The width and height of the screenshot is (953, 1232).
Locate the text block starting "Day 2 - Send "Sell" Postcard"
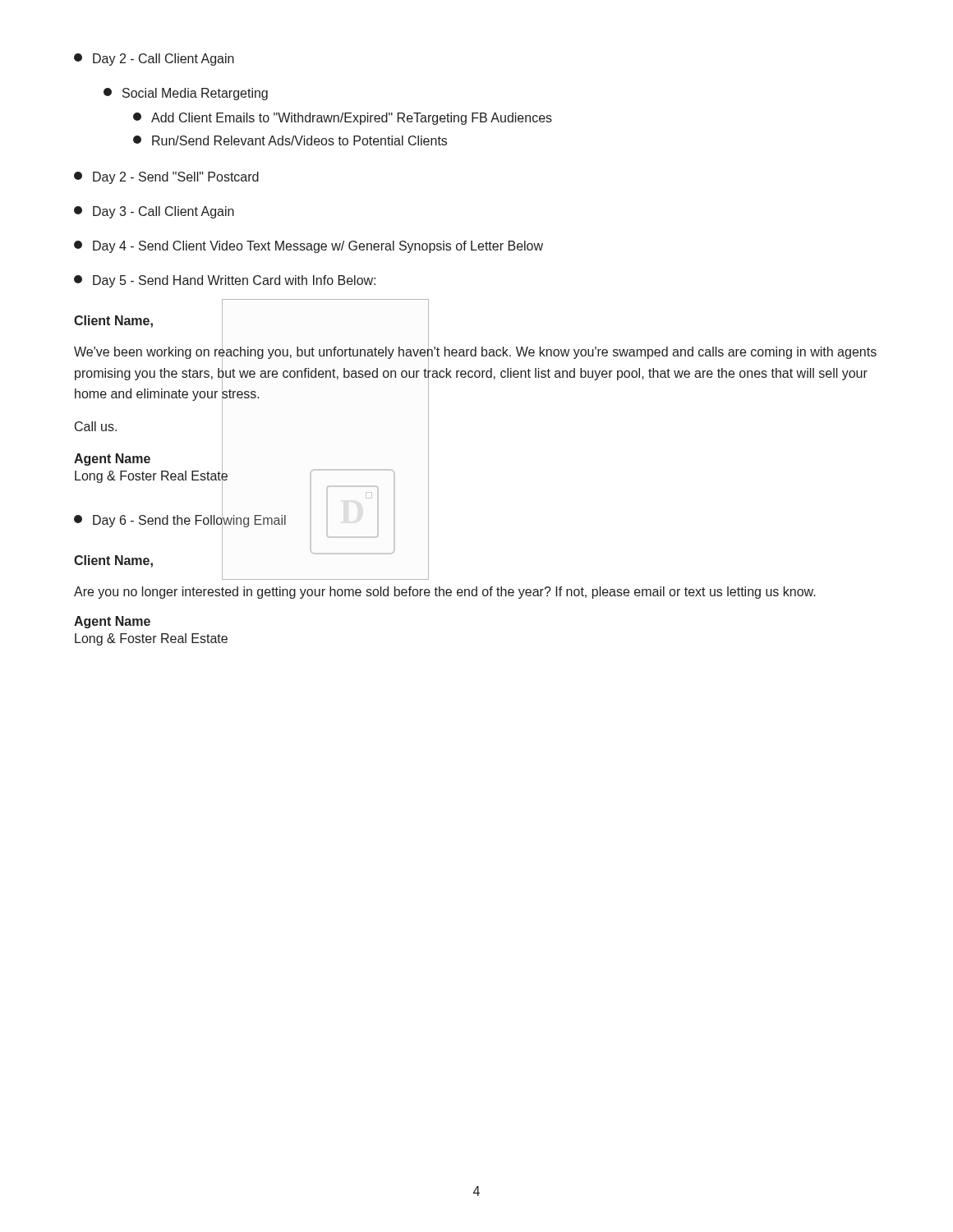(x=166, y=178)
